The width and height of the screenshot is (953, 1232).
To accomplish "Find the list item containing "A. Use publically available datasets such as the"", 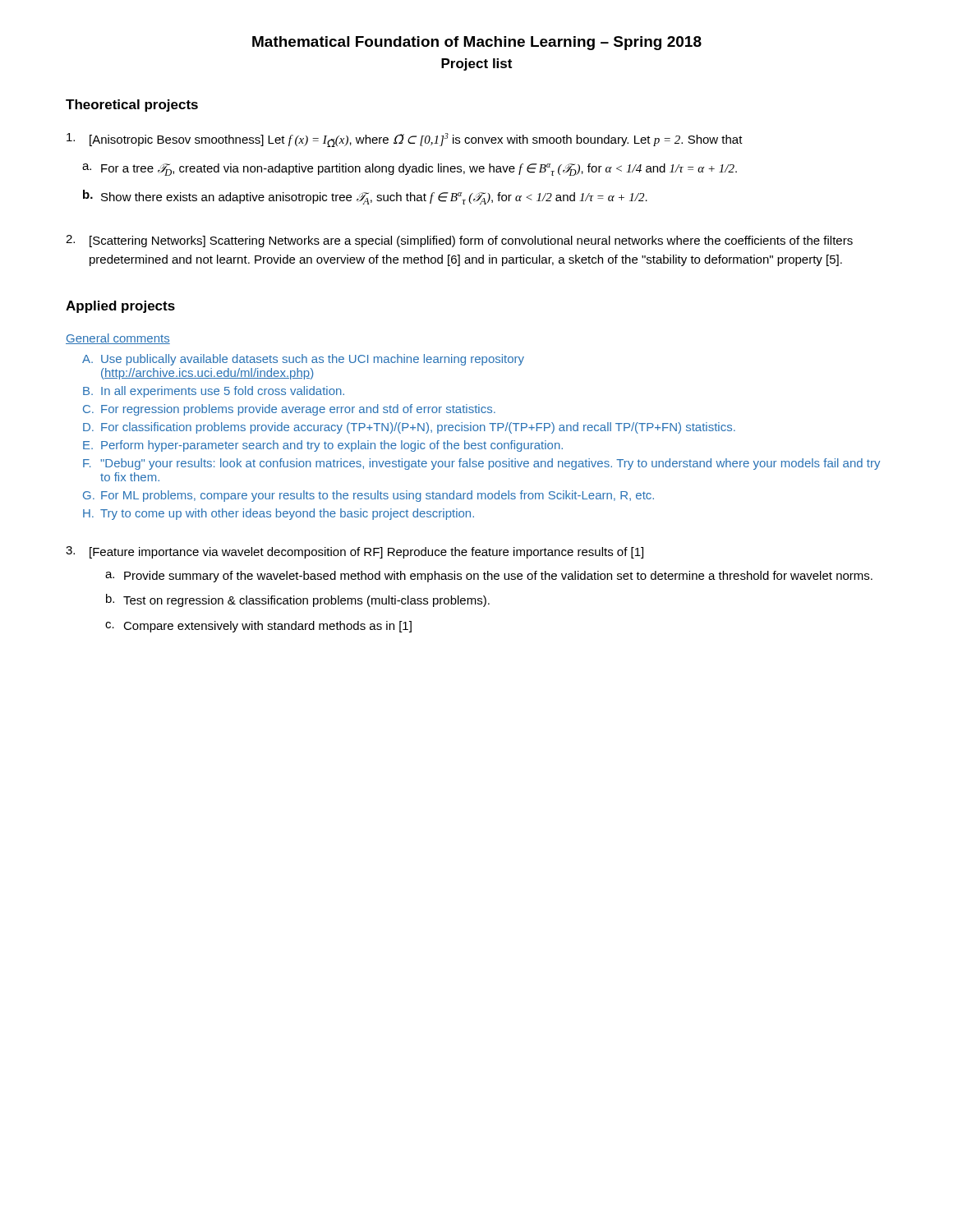I will [x=485, y=366].
